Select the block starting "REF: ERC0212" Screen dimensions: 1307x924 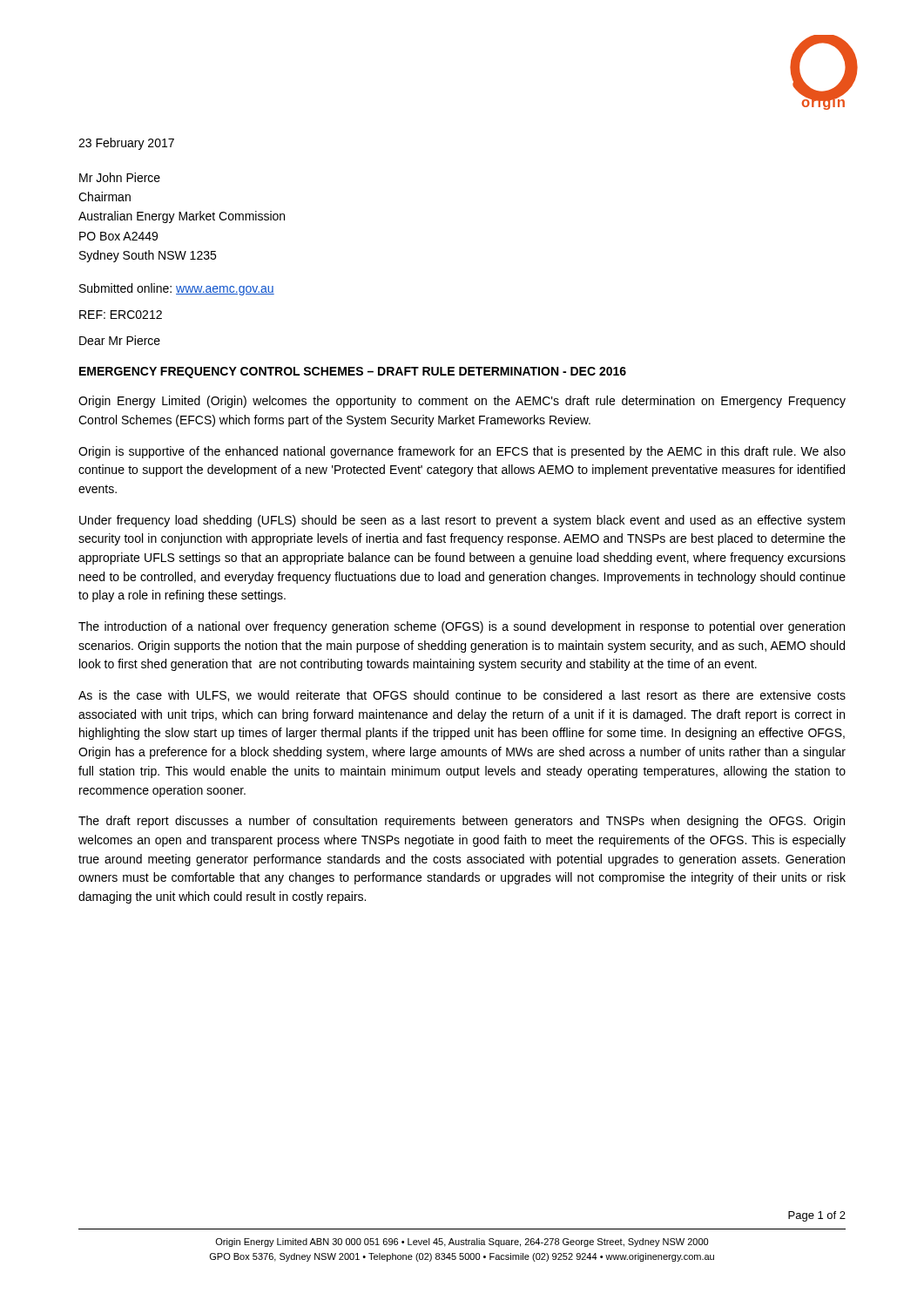120,314
